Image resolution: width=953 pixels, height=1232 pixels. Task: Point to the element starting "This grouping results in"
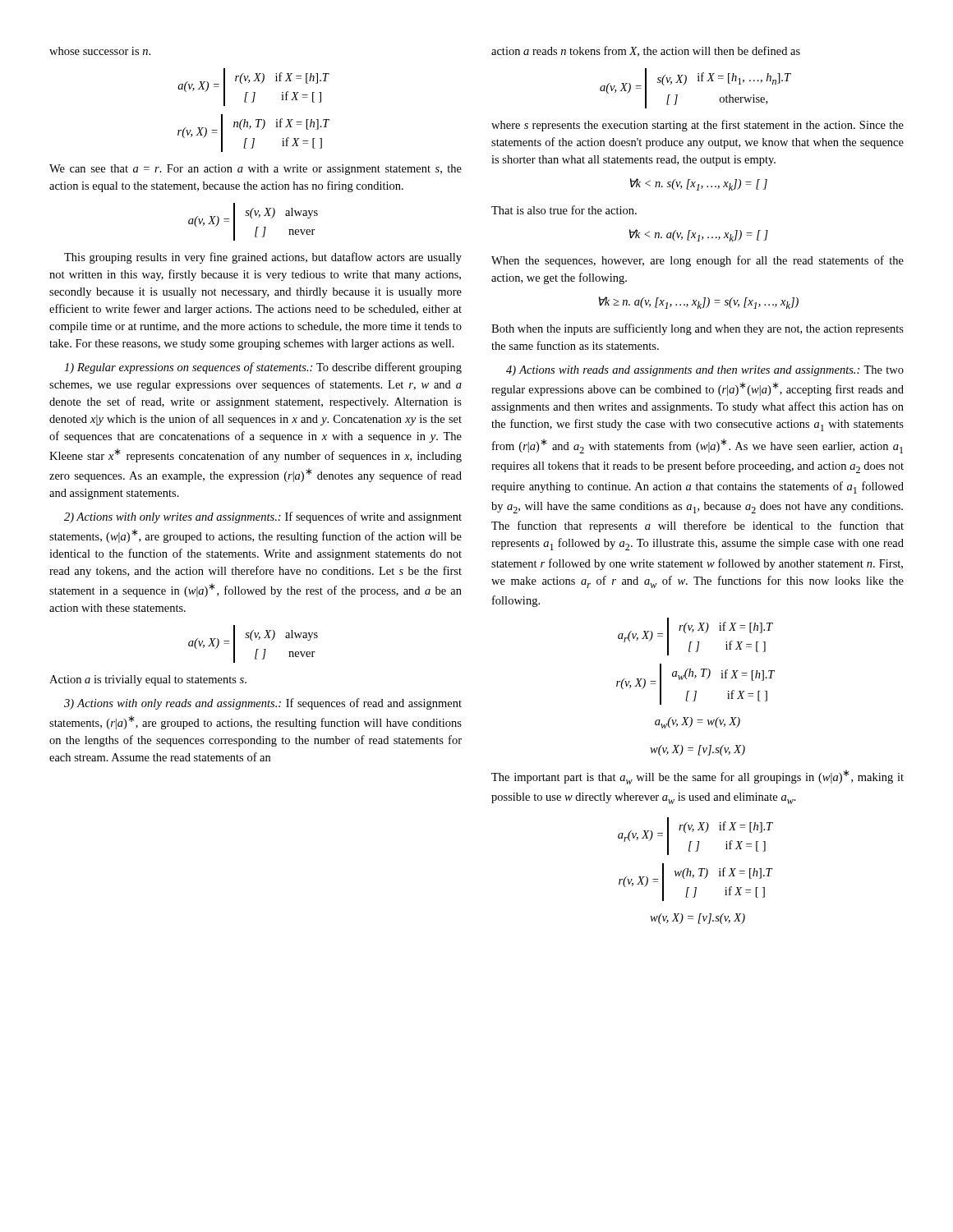pyautogui.click(x=255, y=433)
